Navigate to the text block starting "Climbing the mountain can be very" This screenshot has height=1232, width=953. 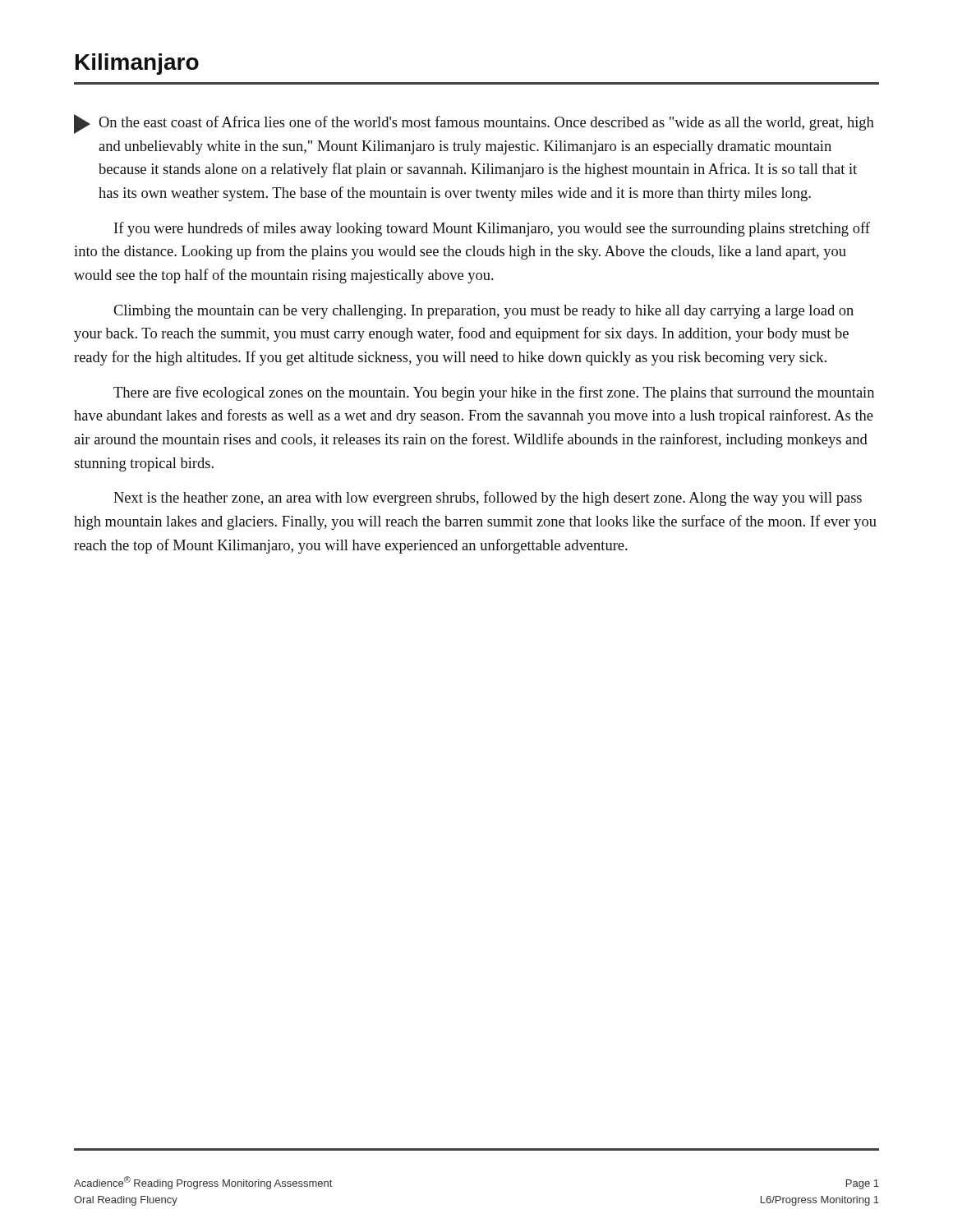[x=464, y=334]
